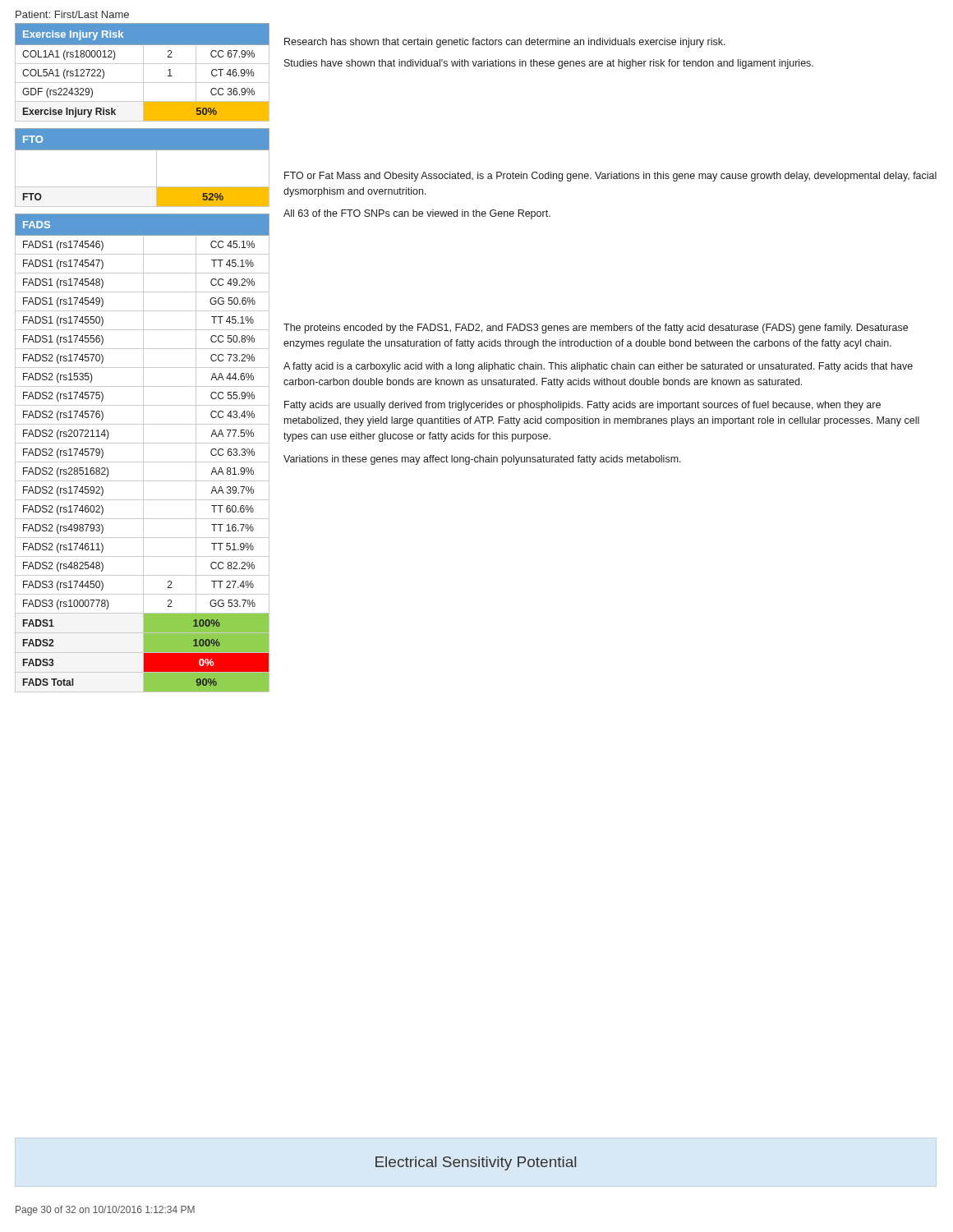Image resolution: width=953 pixels, height=1232 pixels.
Task: Locate the table with the text "FADS1 (rs174548)"
Action: coord(145,453)
